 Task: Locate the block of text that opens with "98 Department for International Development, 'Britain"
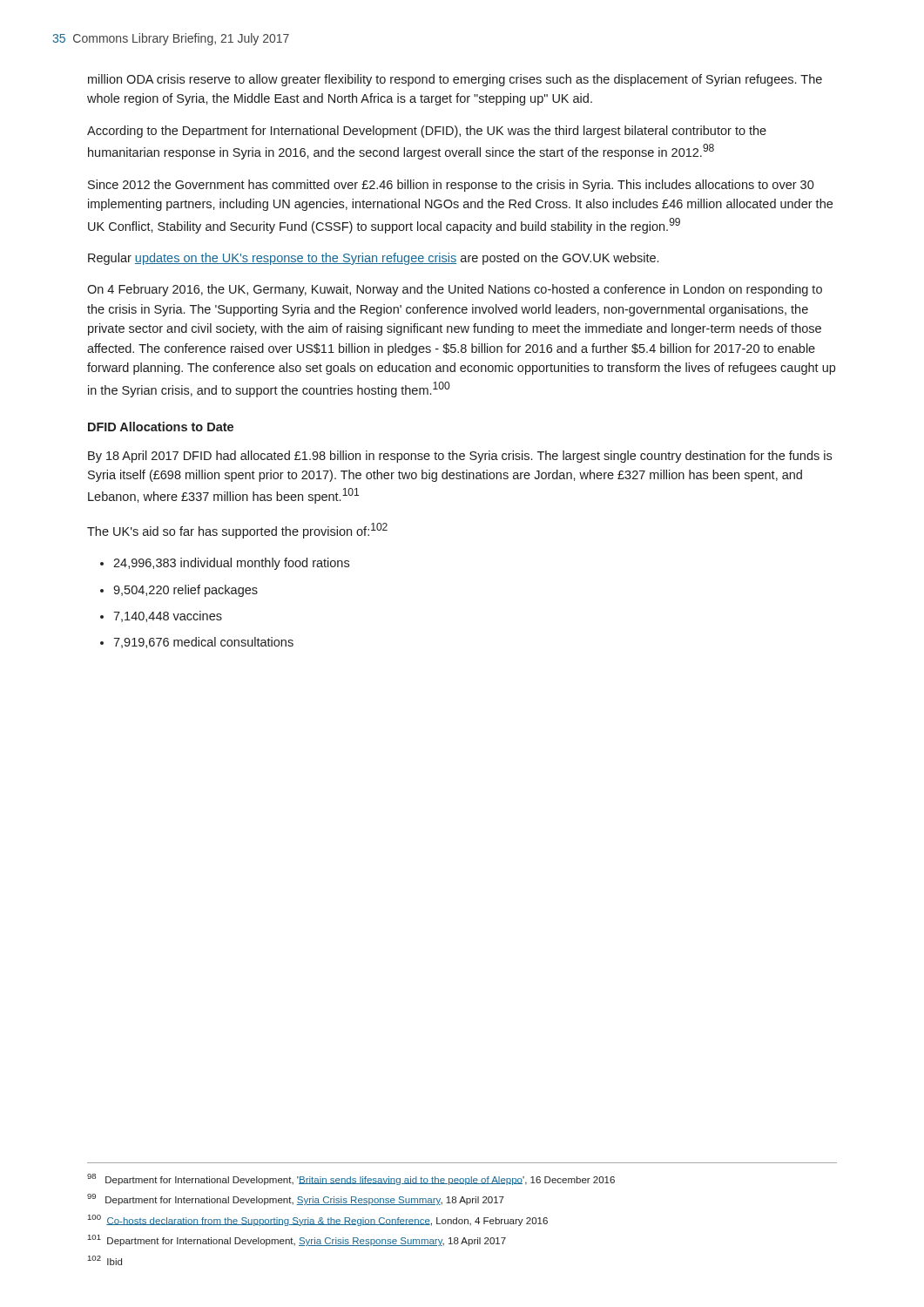[351, 1178]
